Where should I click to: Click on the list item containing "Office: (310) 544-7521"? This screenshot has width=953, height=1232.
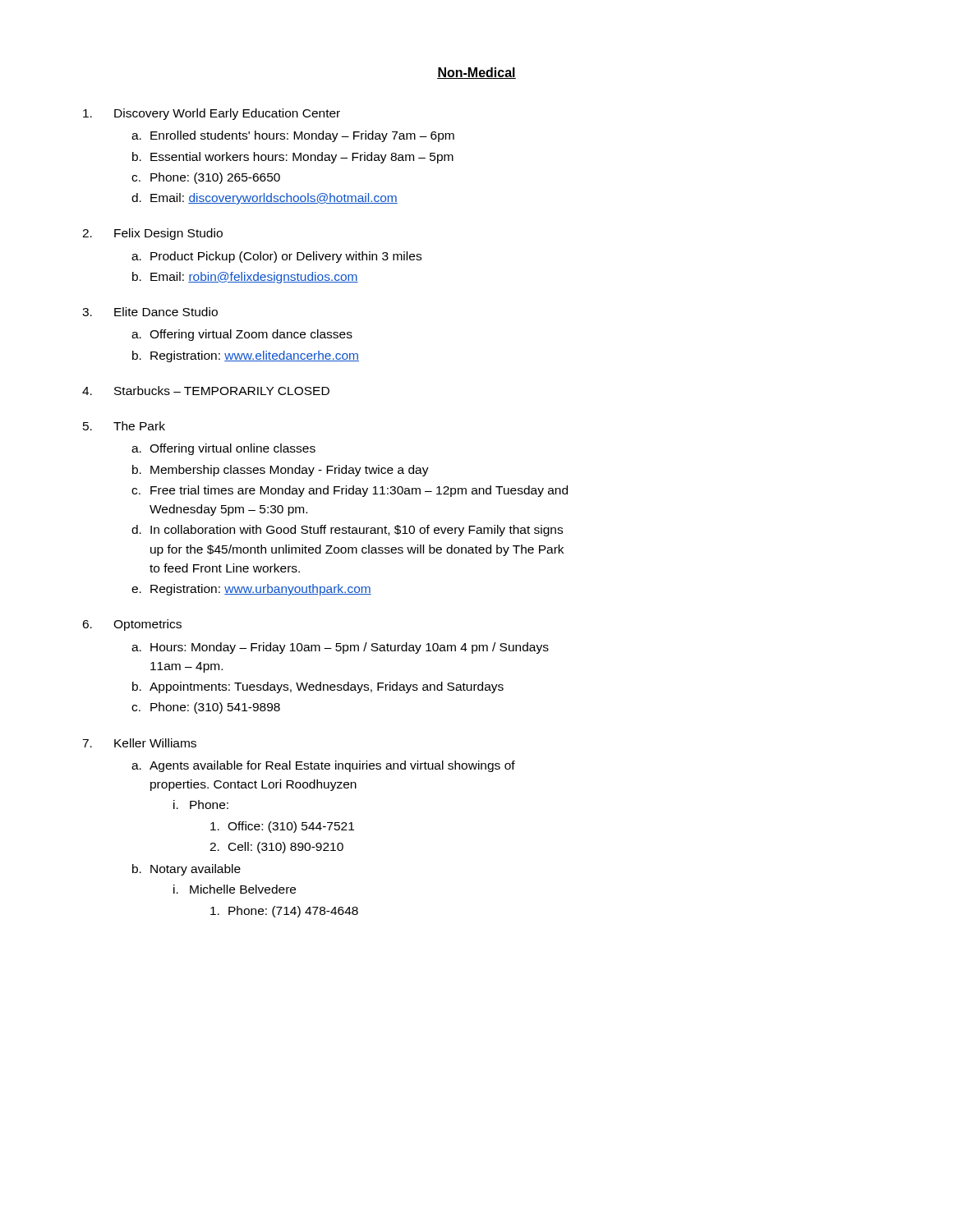click(282, 826)
